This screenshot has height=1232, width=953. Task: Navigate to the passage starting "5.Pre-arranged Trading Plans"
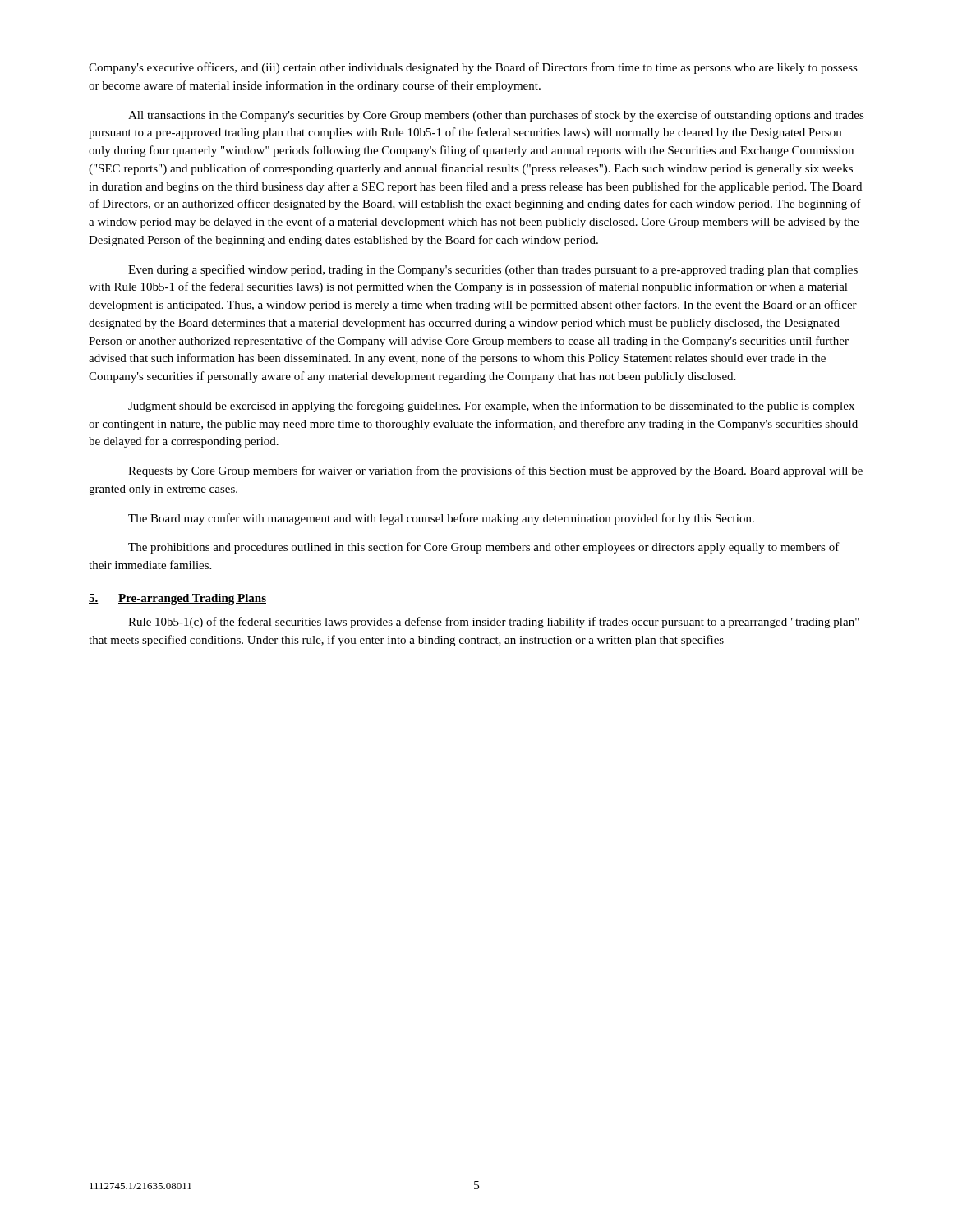(177, 598)
